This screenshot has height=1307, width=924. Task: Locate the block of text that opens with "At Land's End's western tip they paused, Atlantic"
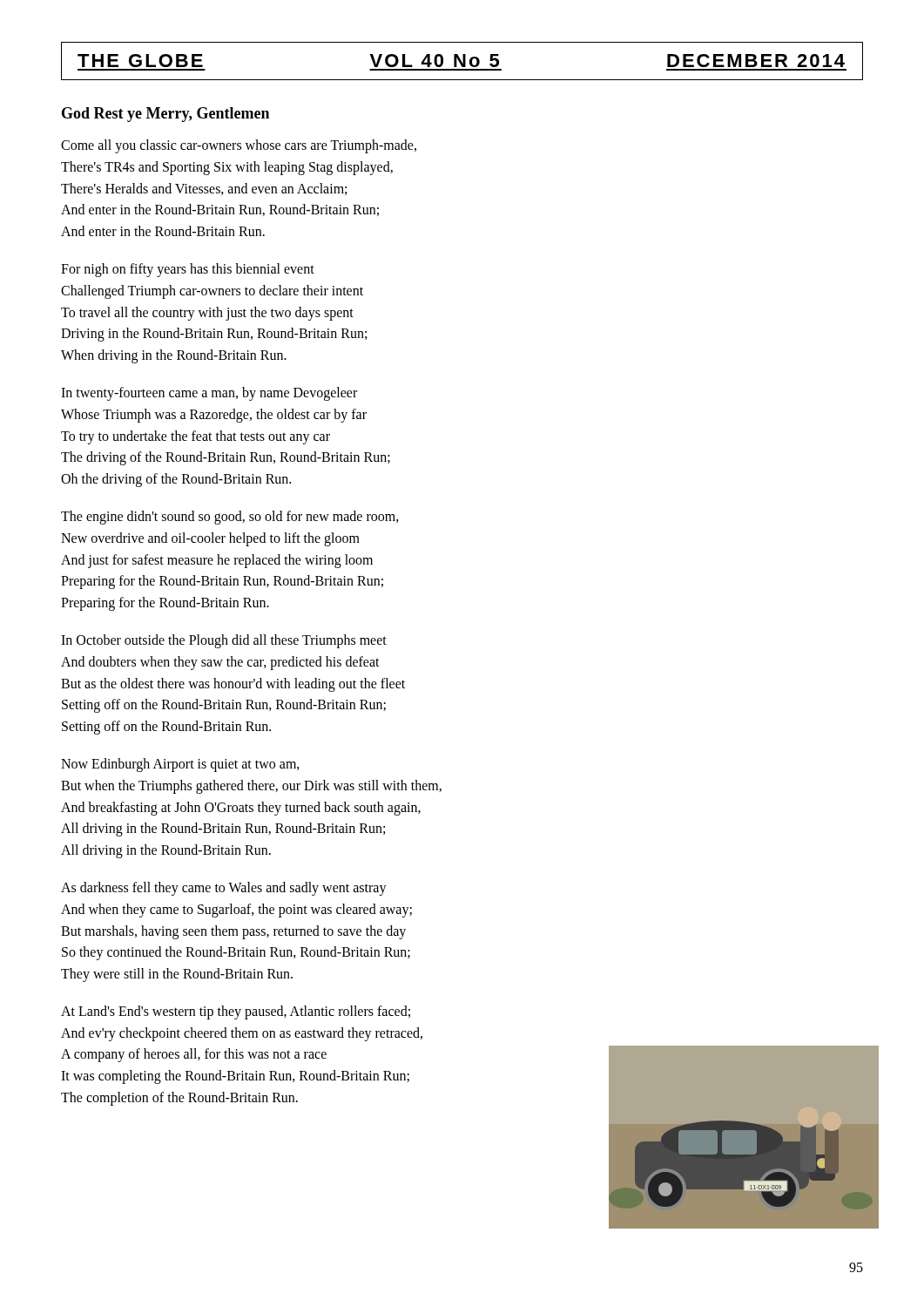click(x=242, y=1054)
